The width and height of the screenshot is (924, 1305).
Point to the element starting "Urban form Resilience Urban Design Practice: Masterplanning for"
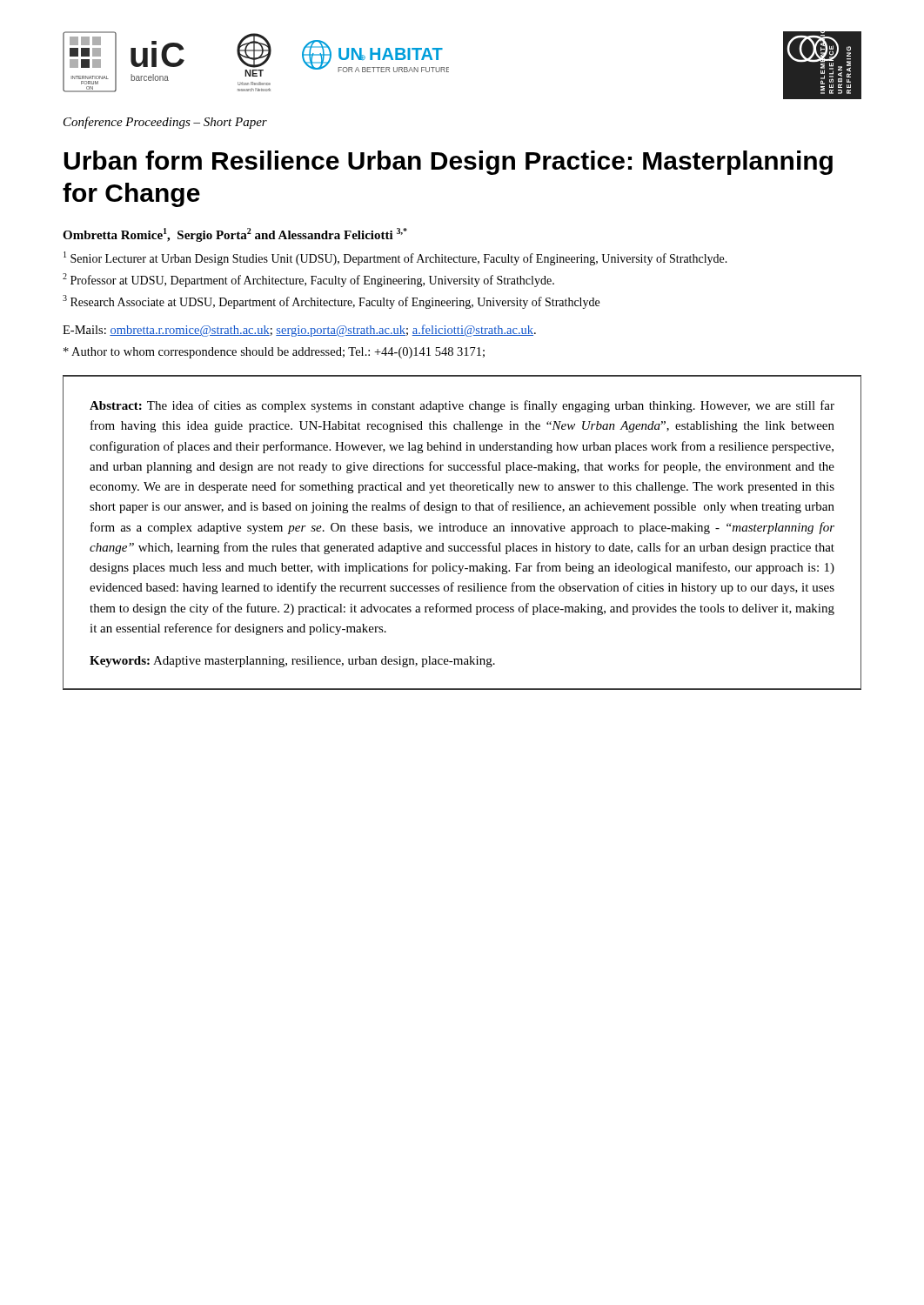point(448,176)
